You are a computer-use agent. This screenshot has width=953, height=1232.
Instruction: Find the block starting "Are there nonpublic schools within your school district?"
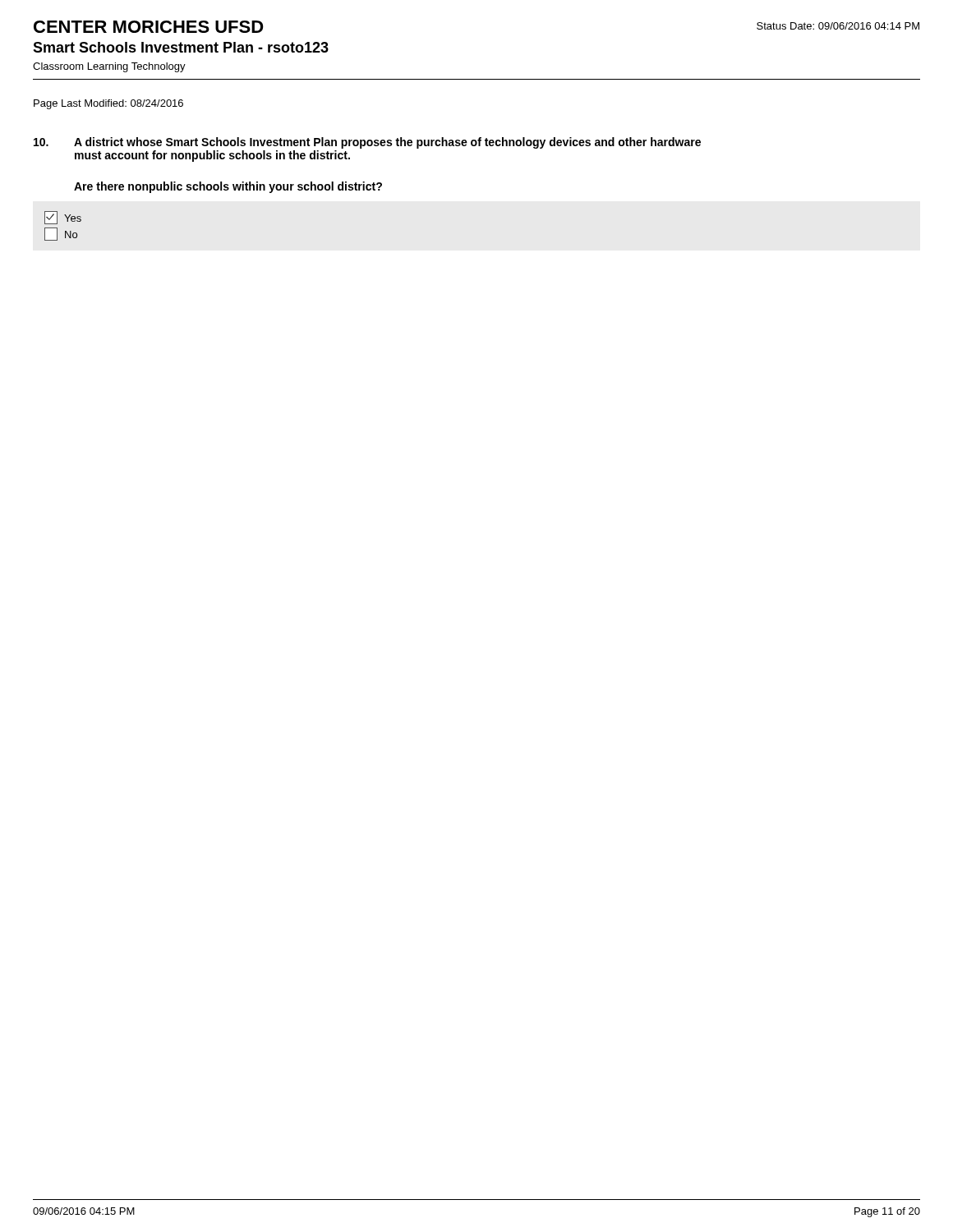click(228, 186)
